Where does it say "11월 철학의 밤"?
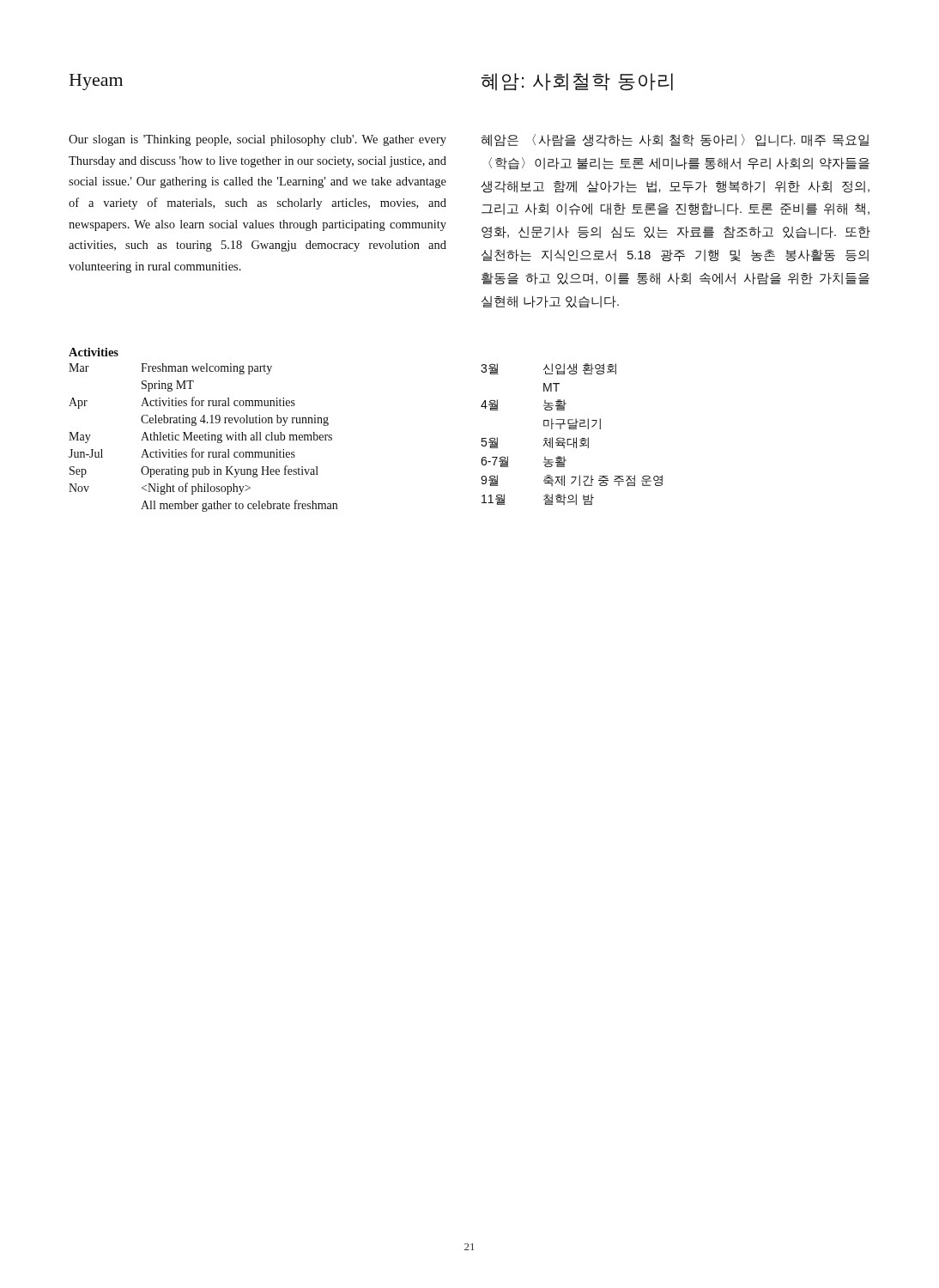939x1288 pixels. 491,499
